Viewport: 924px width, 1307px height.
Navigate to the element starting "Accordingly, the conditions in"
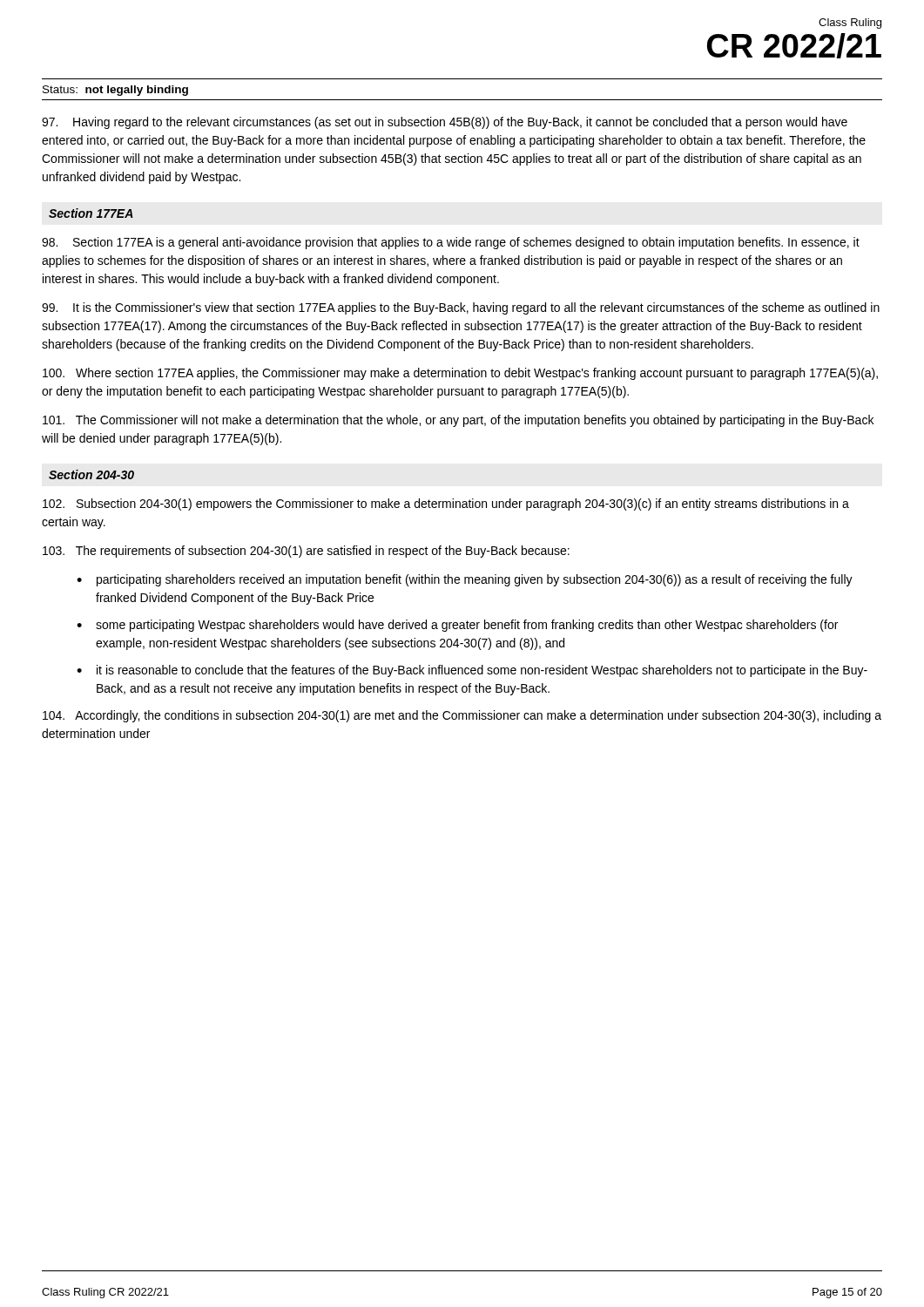point(462,725)
